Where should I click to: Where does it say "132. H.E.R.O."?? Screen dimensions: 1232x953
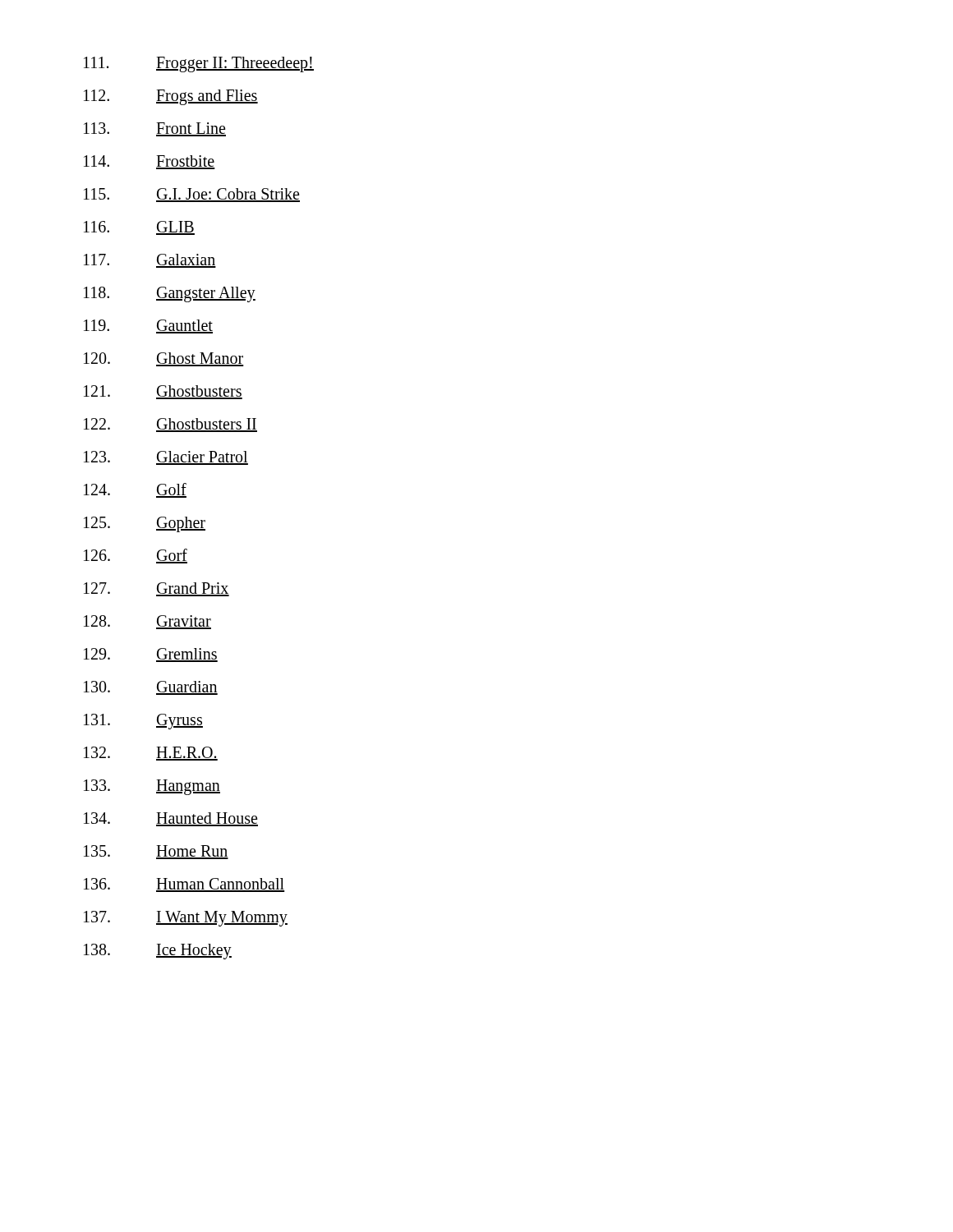coord(150,752)
